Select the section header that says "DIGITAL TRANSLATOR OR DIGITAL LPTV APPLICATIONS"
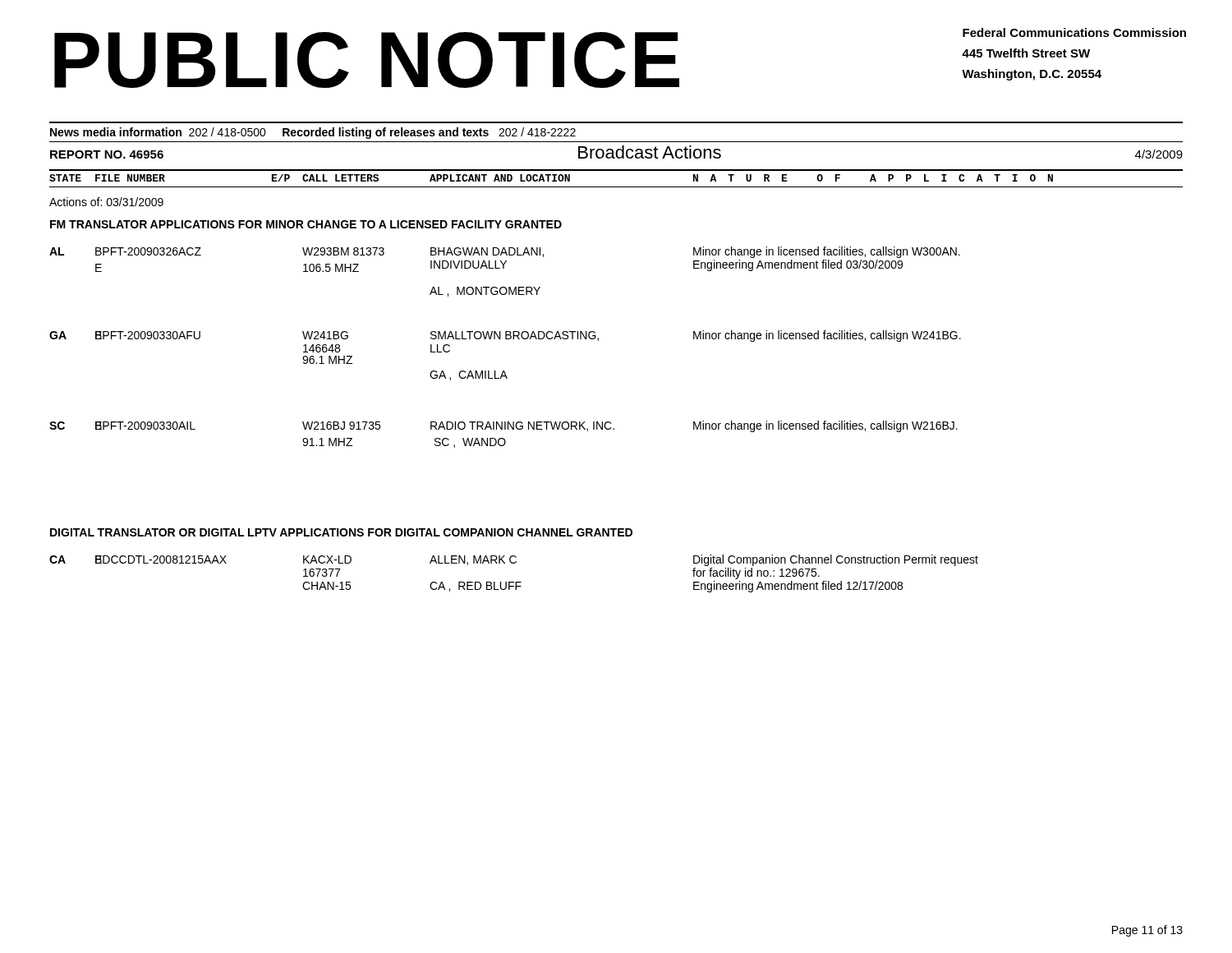This screenshot has width=1232, height=953. pos(341,532)
